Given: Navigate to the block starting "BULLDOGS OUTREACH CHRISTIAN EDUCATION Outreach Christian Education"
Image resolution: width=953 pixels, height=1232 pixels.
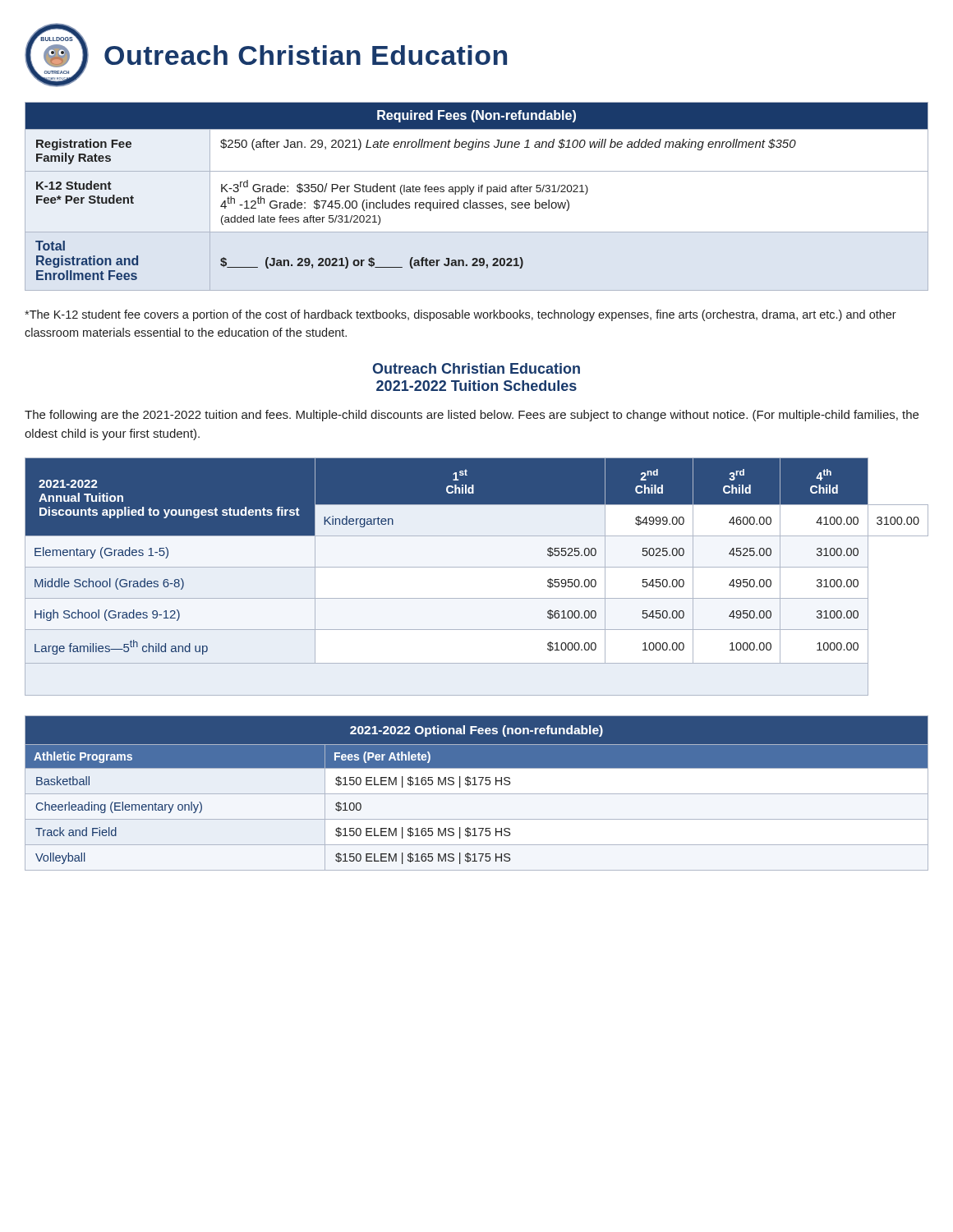Looking at the screenshot, I should [x=267, y=55].
